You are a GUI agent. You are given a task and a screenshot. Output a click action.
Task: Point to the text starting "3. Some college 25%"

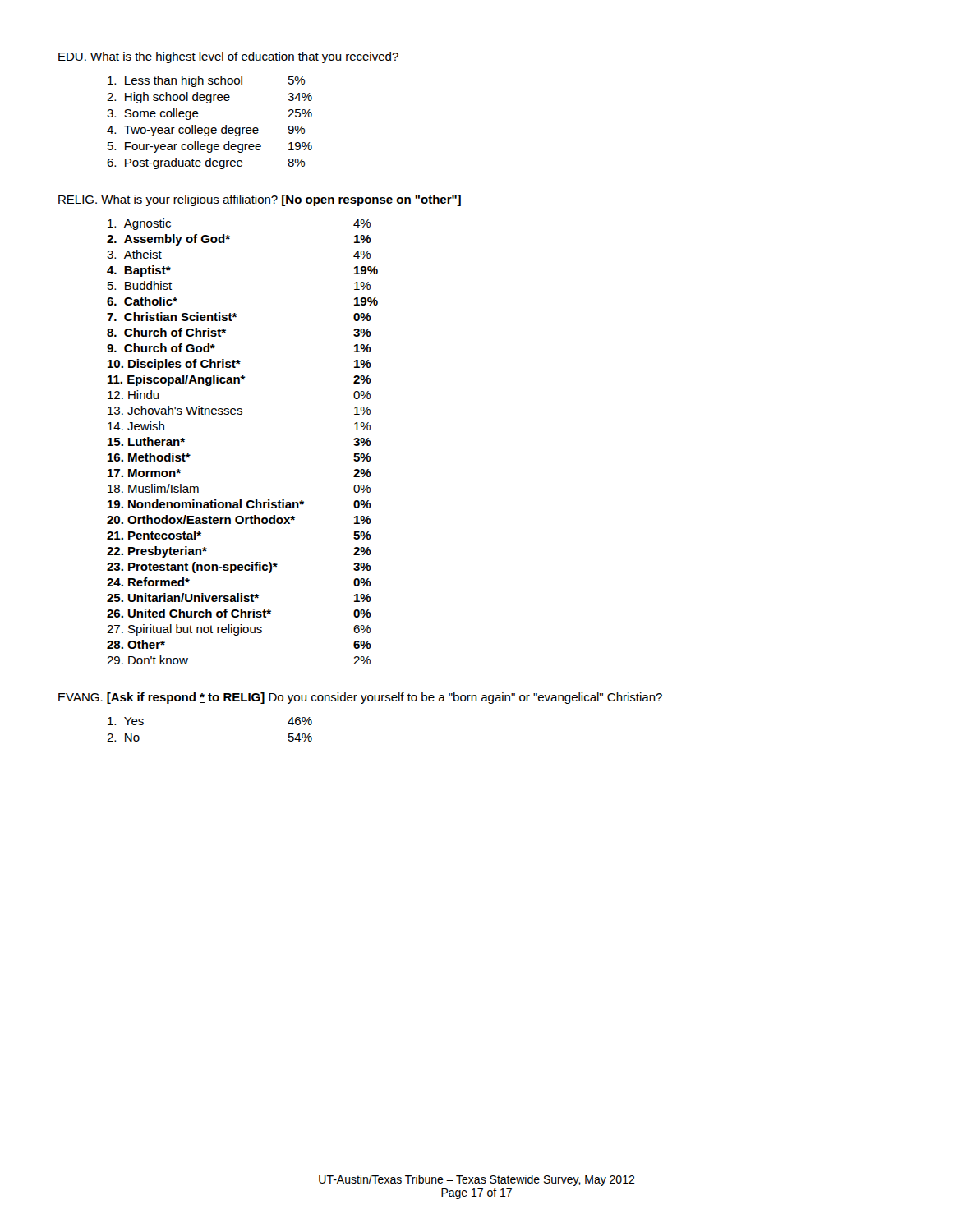[x=152, y=114]
